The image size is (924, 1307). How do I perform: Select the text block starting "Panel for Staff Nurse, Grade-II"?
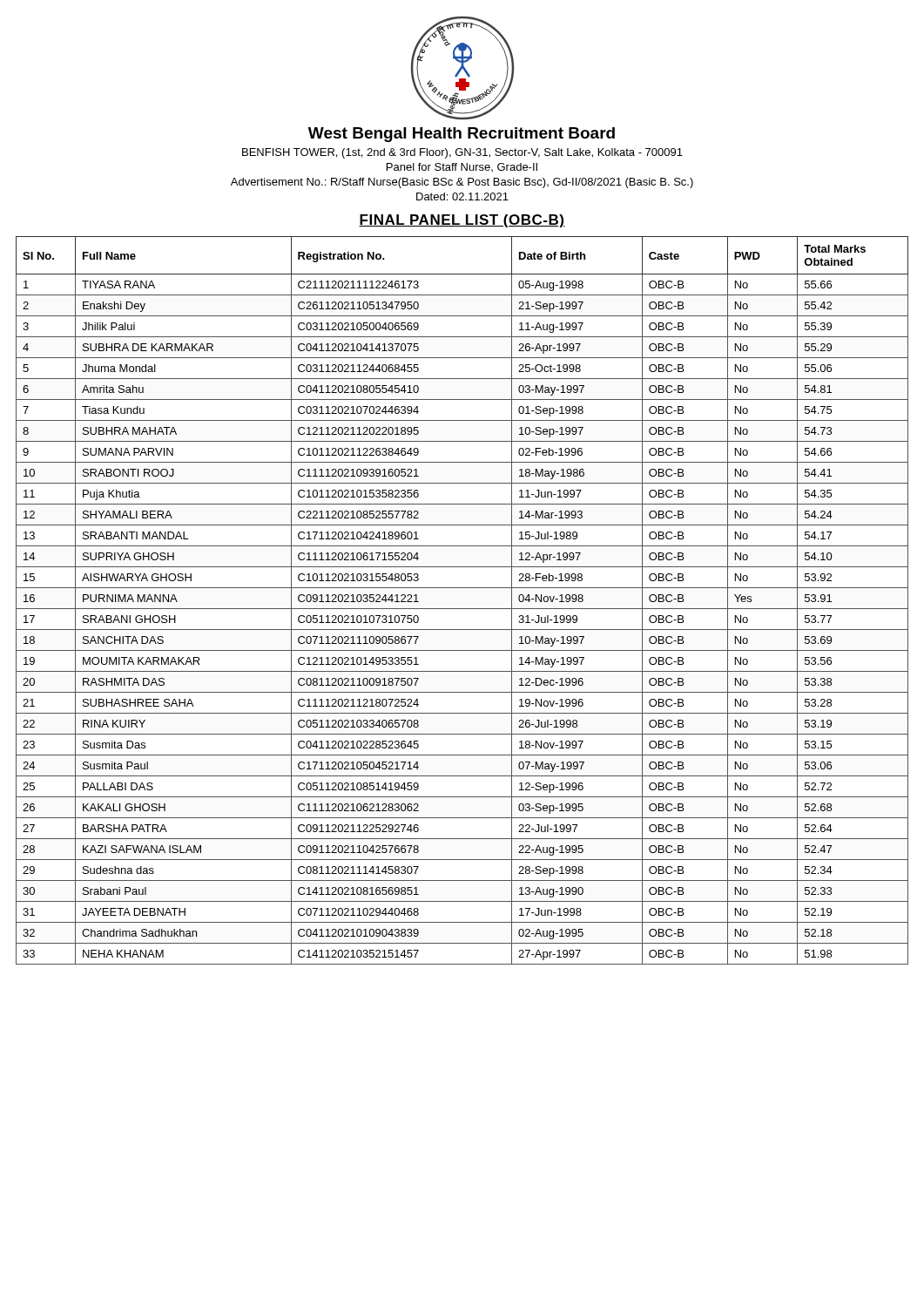click(x=462, y=167)
